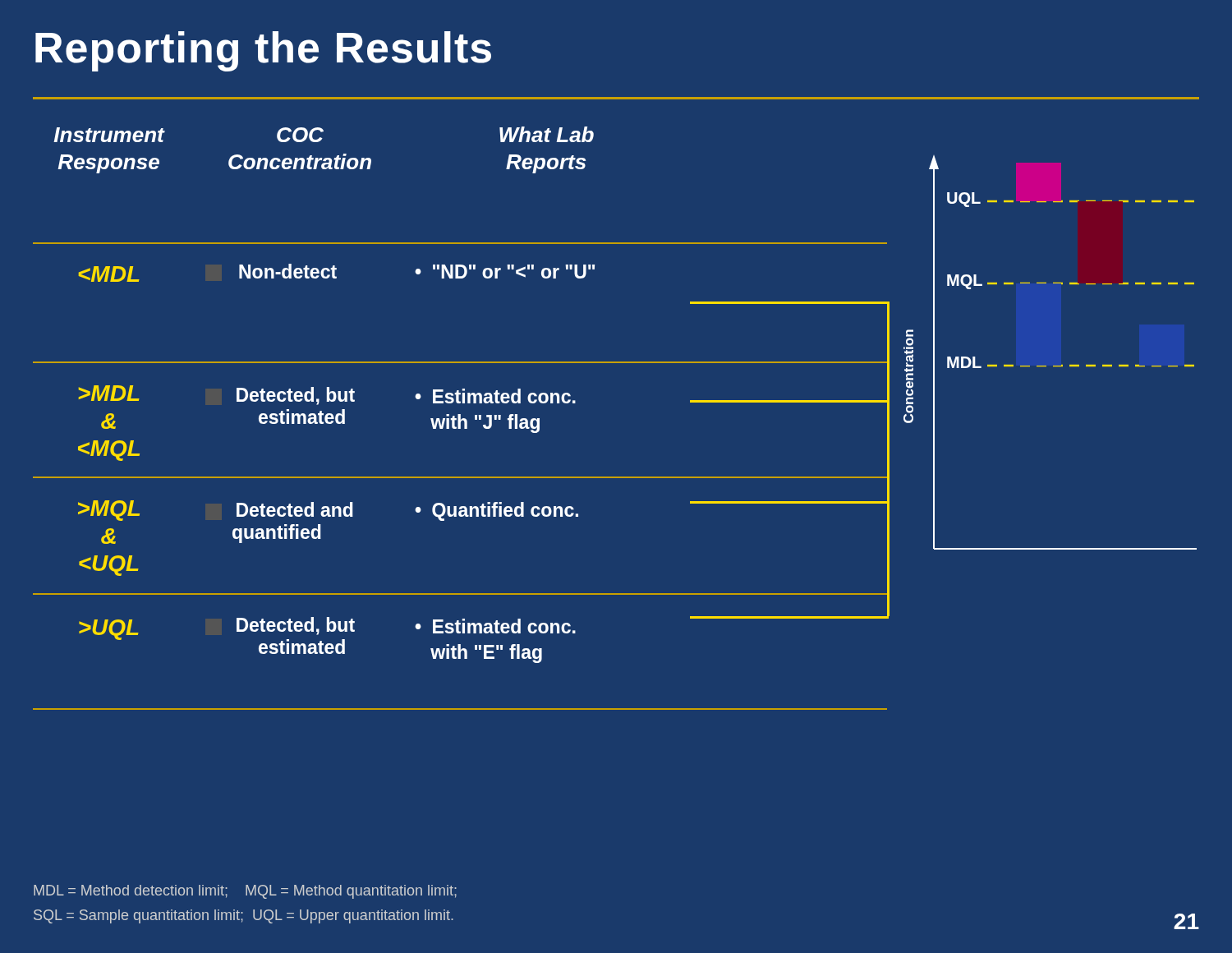The image size is (1232, 953).
Task: Locate the list item with the text "• Estimated conc. with "J" flag"
Action: (496, 410)
